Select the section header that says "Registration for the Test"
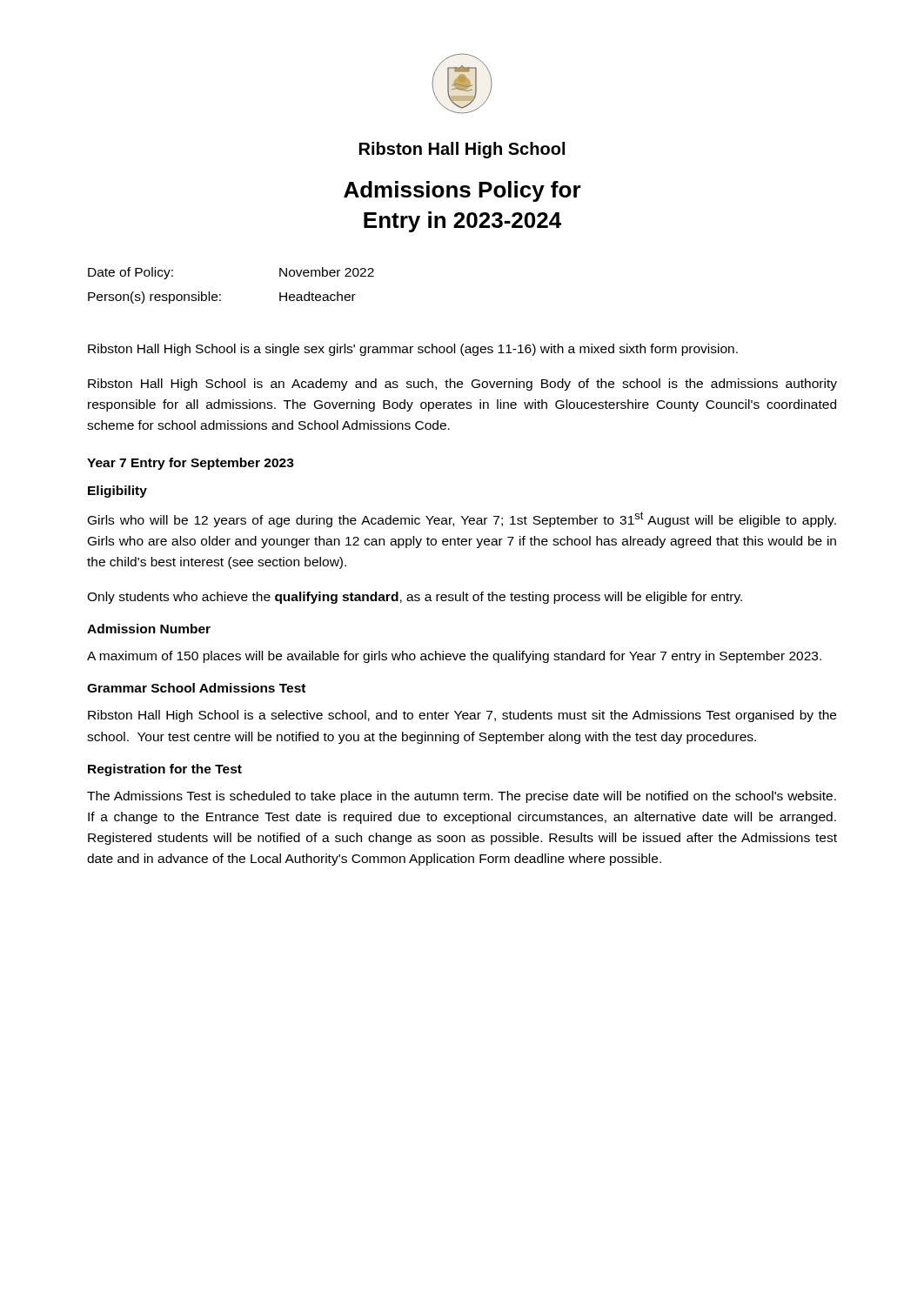Viewport: 924px width, 1305px height. point(164,768)
